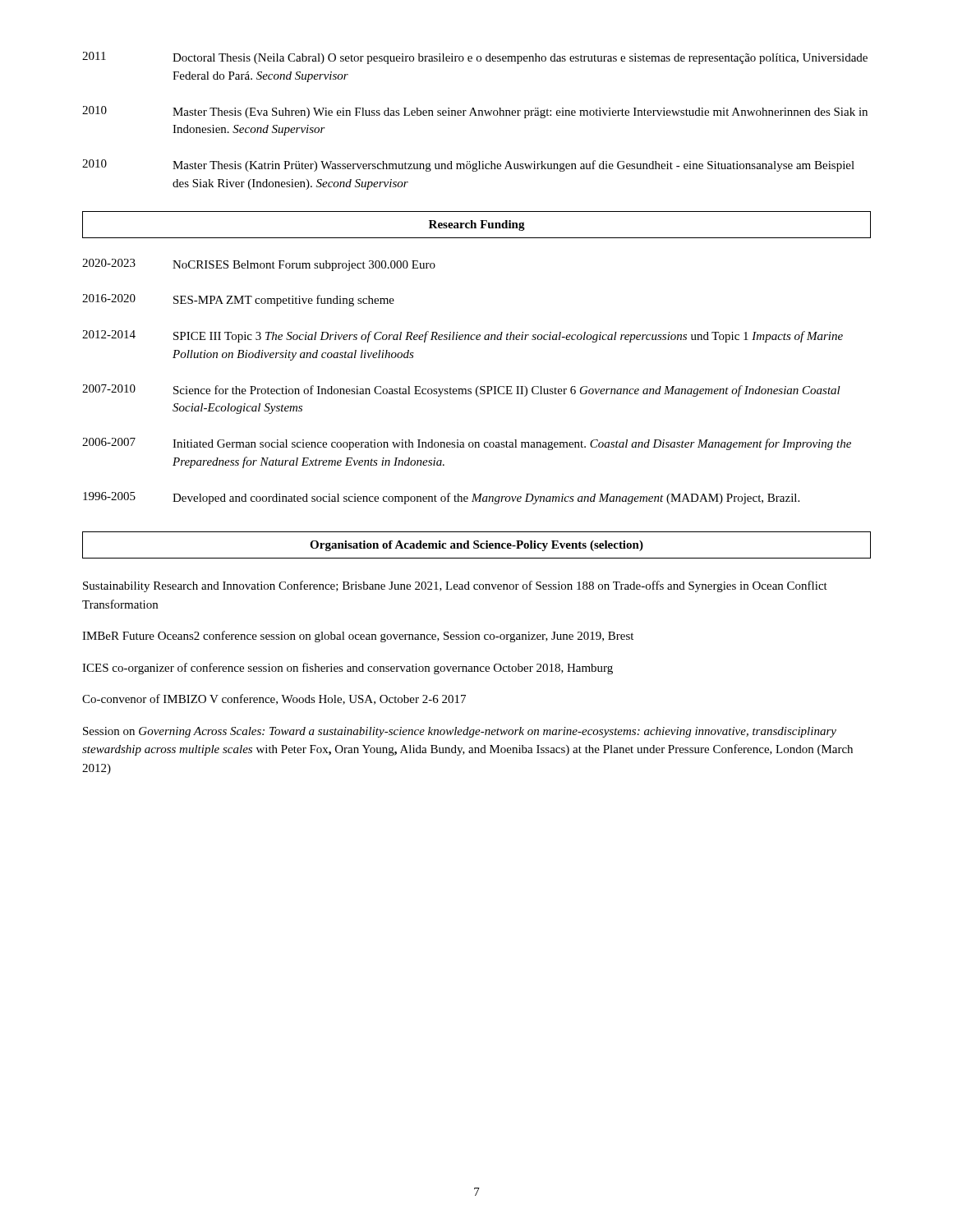
Task: Select the text starting "Research Funding"
Action: [476, 224]
